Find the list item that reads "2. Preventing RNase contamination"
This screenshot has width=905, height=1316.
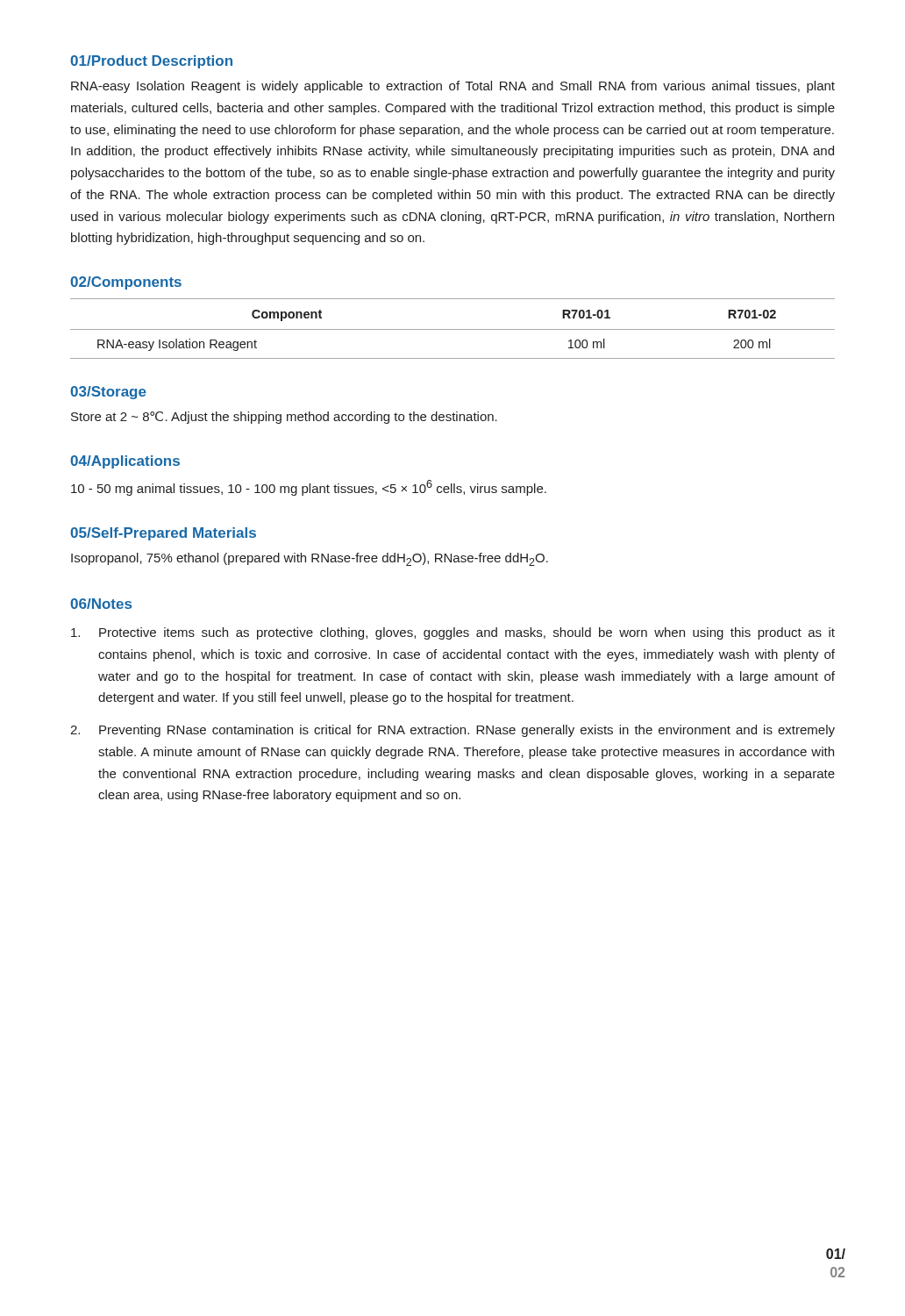tap(452, 763)
